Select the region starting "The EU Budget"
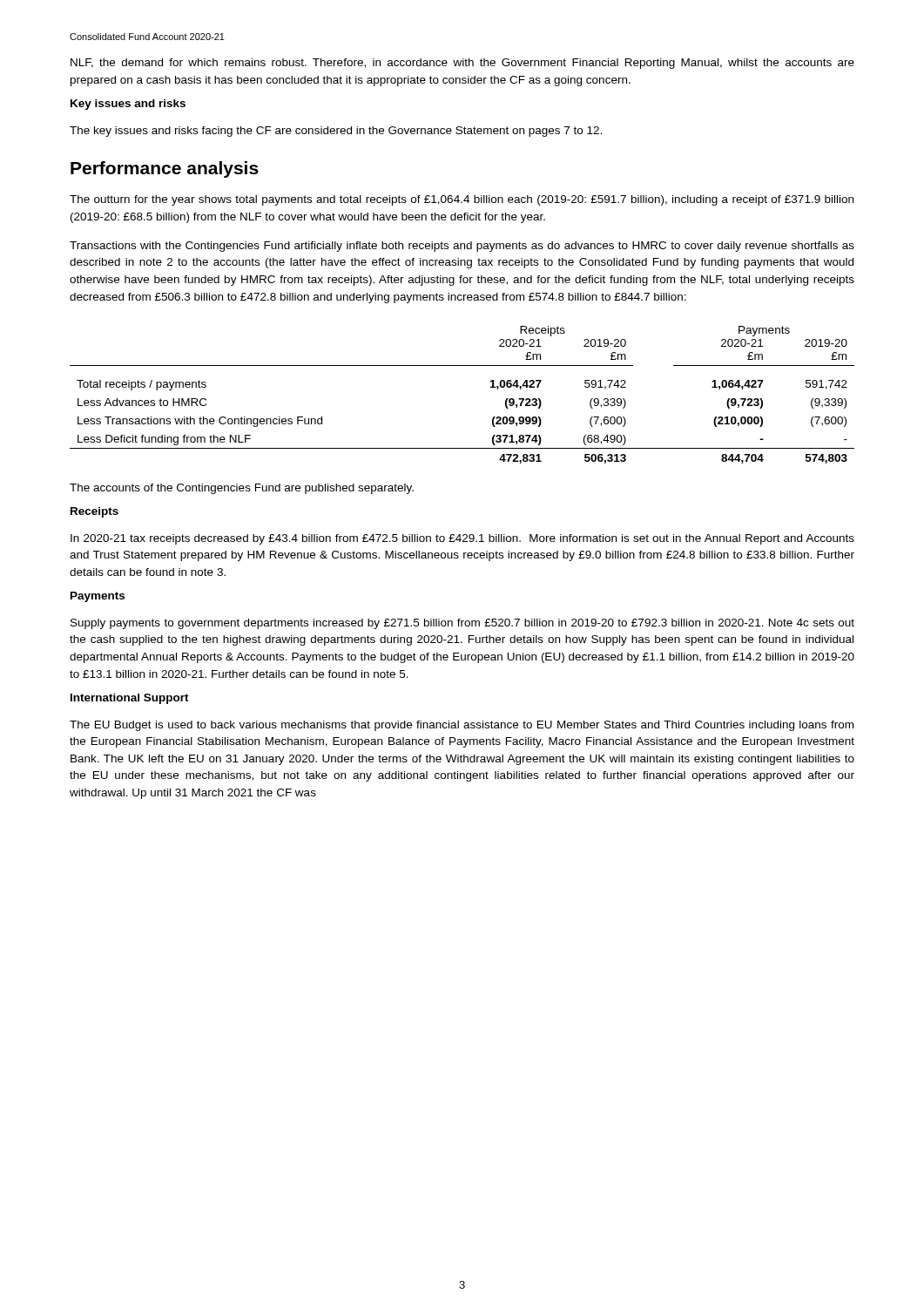Image resolution: width=924 pixels, height=1307 pixels. coord(462,758)
